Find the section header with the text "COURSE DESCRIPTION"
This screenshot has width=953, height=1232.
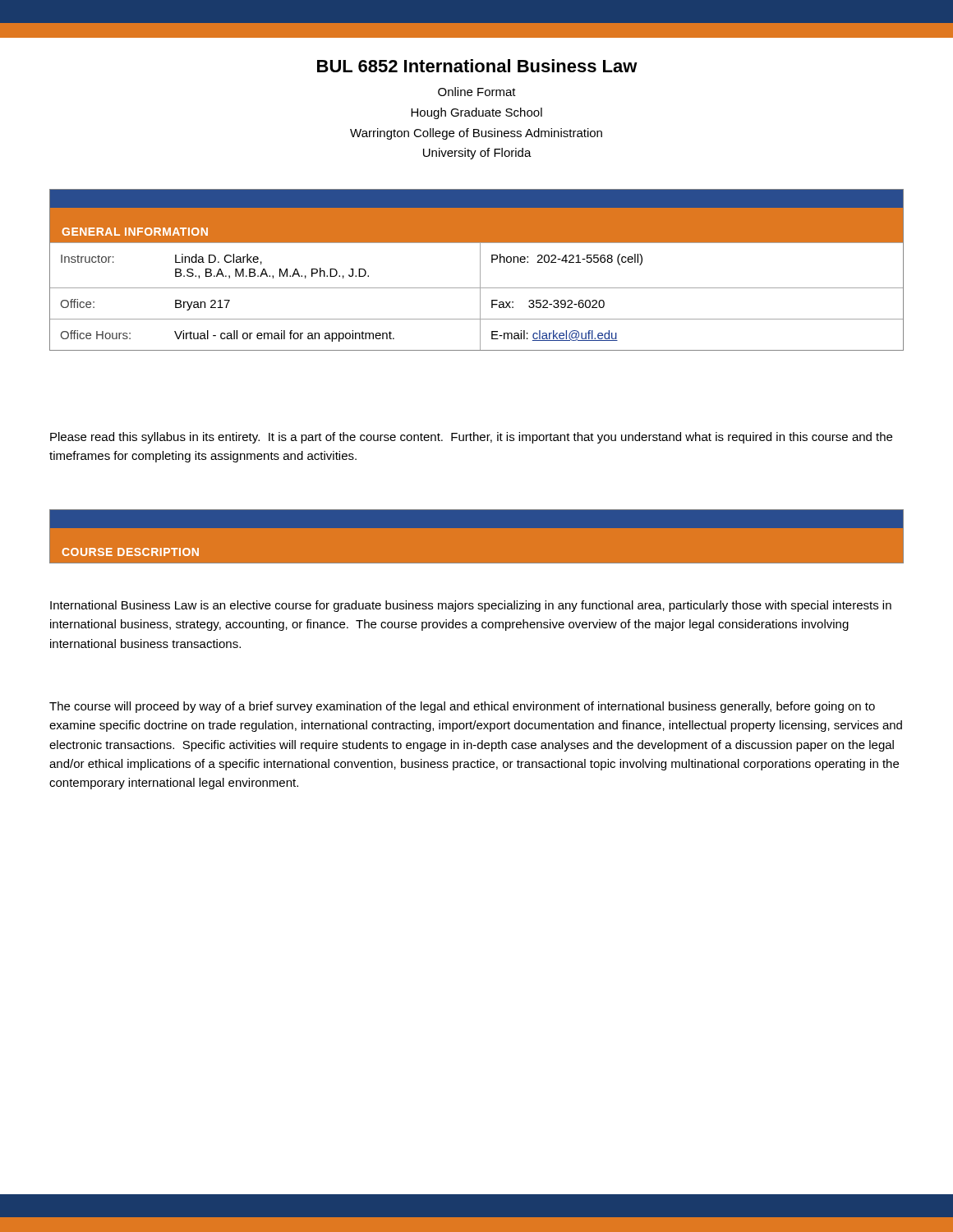pos(476,536)
